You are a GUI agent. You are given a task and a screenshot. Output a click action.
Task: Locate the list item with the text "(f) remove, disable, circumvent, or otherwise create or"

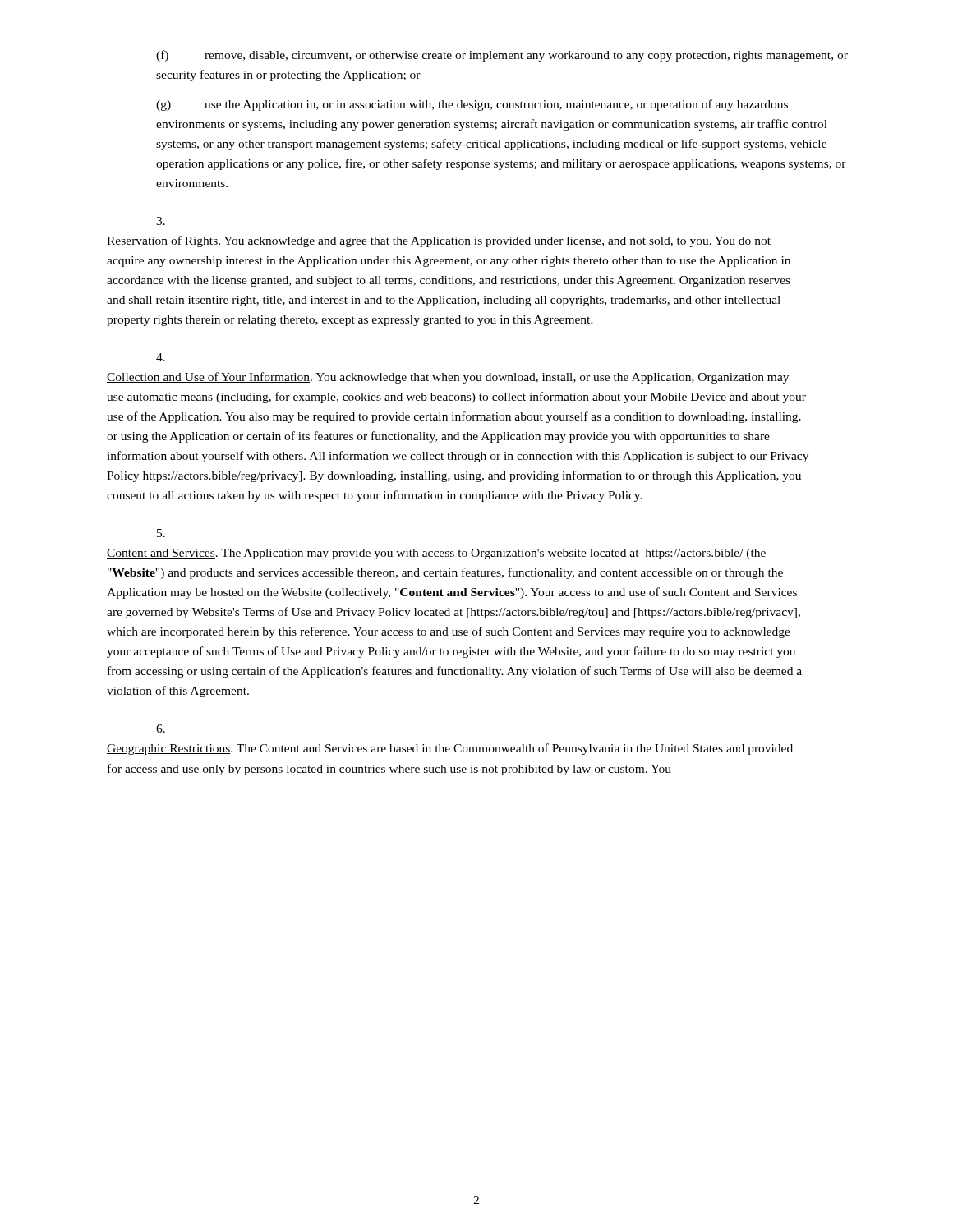(x=502, y=63)
